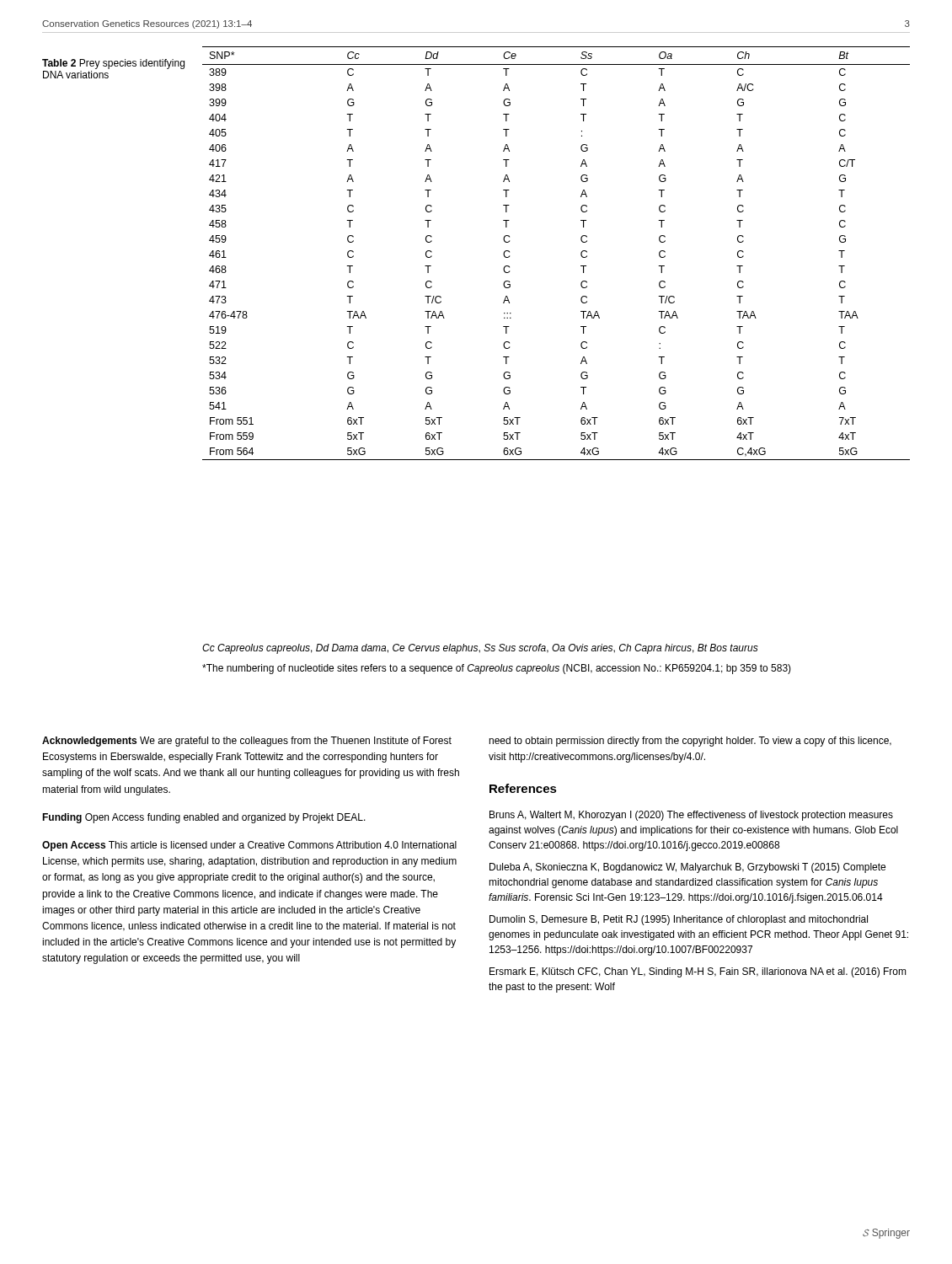Find the footnote with the text "The numbering of nucleotide sites refers to"
This screenshot has height=1264, width=952.
(x=497, y=668)
